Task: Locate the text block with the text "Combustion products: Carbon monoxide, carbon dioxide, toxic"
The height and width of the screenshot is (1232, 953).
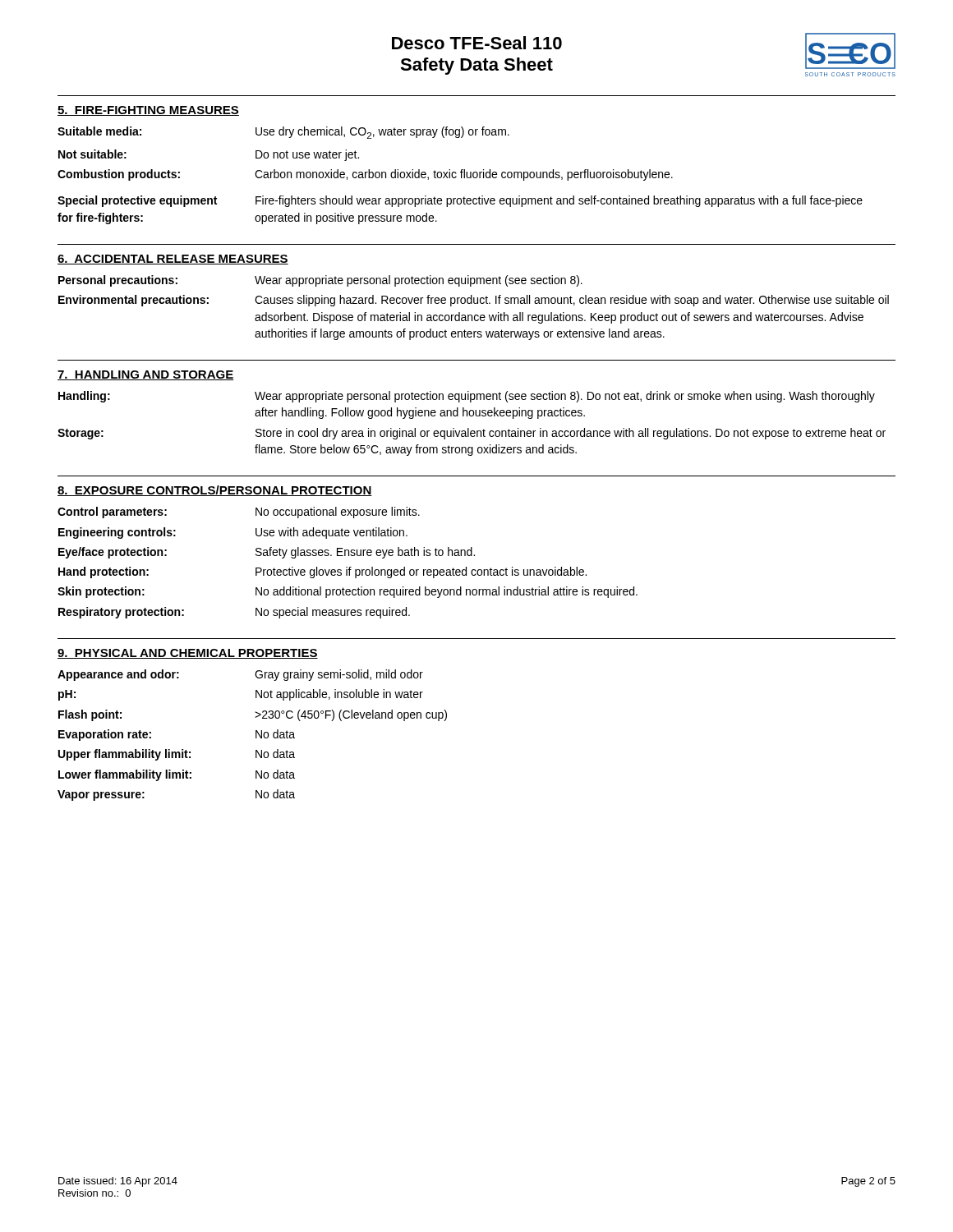Action: click(476, 174)
